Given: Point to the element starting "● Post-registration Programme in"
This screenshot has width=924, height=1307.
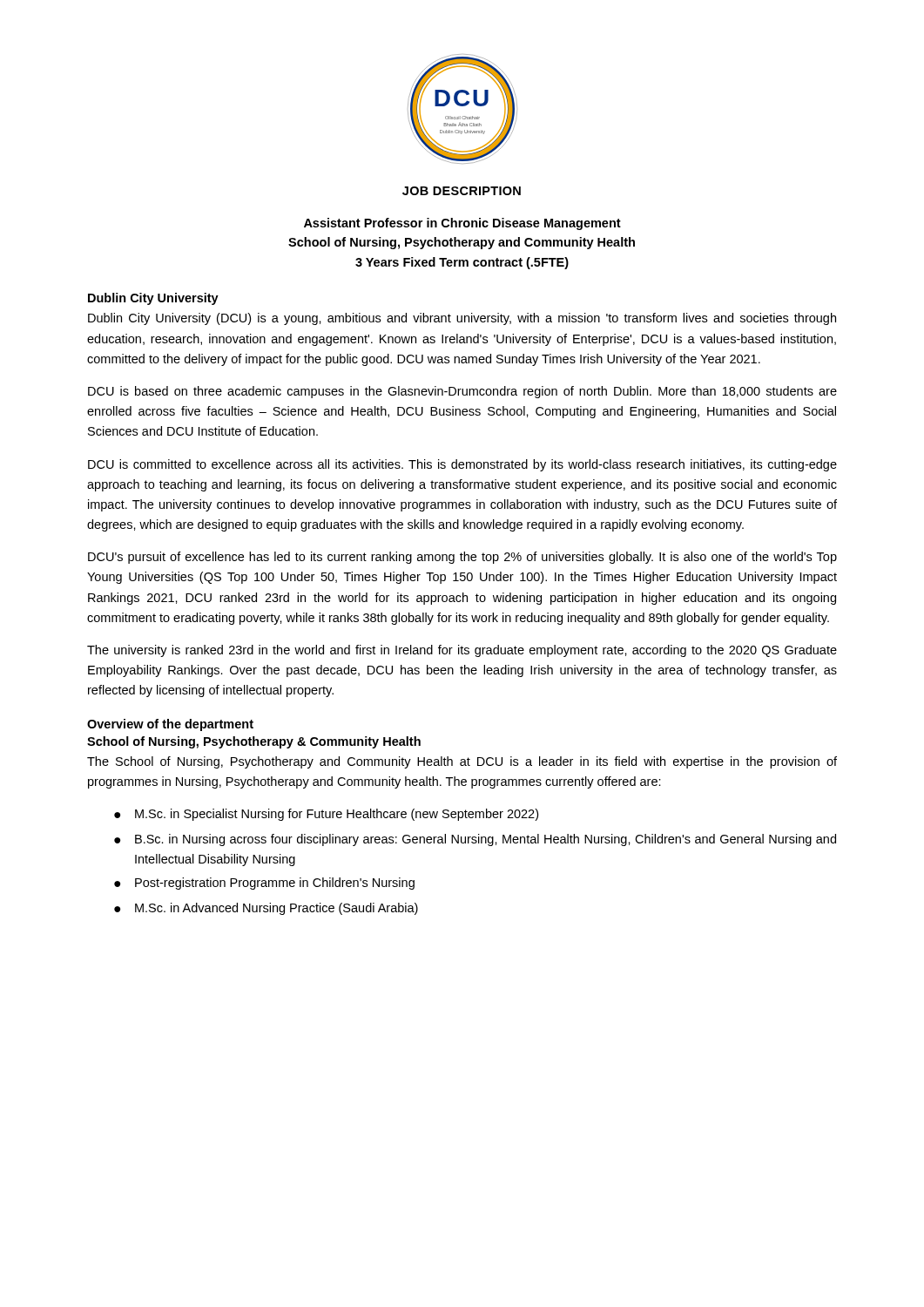Looking at the screenshot, I should [x=264, y=884].
